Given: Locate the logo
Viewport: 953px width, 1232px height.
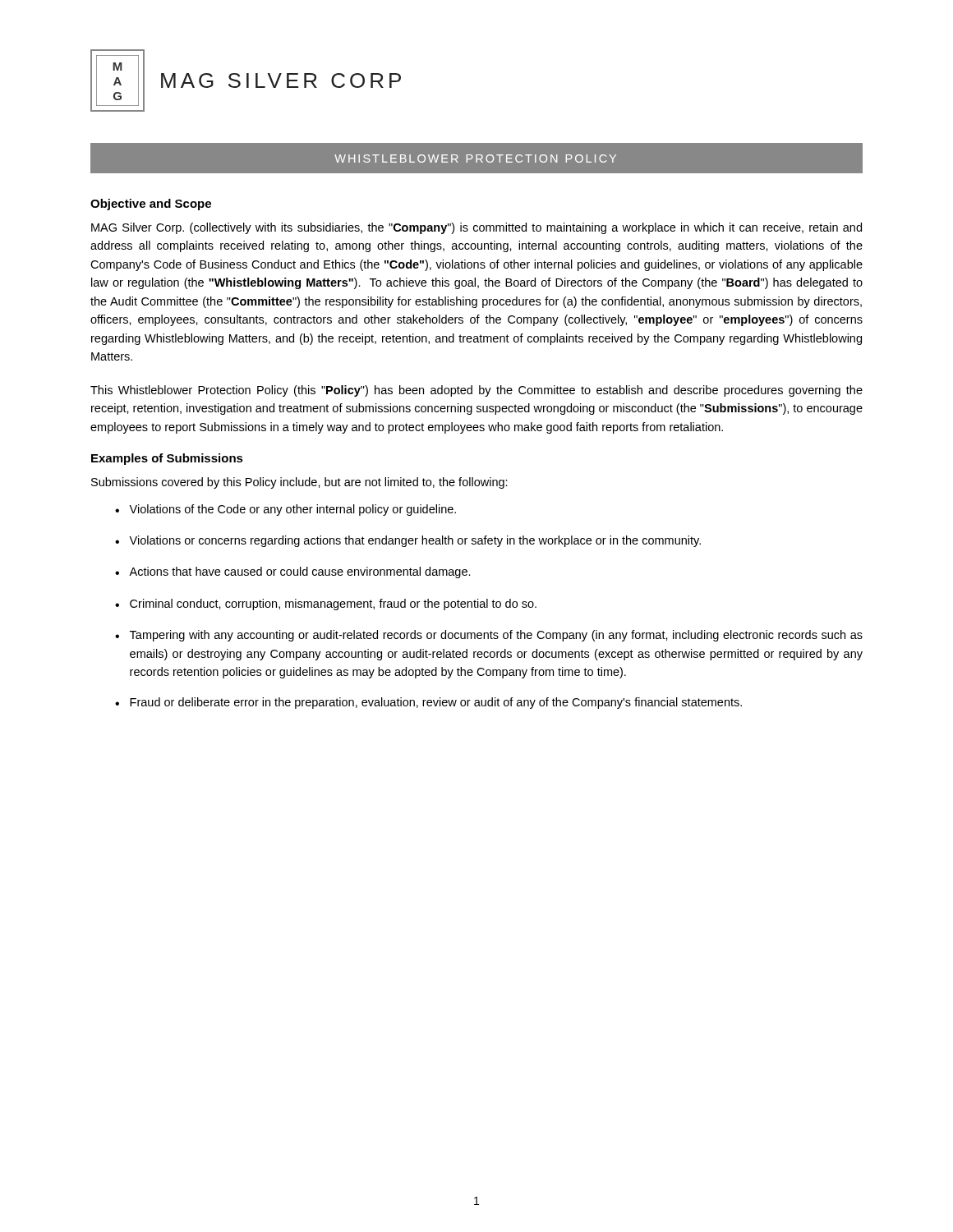Looking at the screenshot, I should [x=476, y=81].
